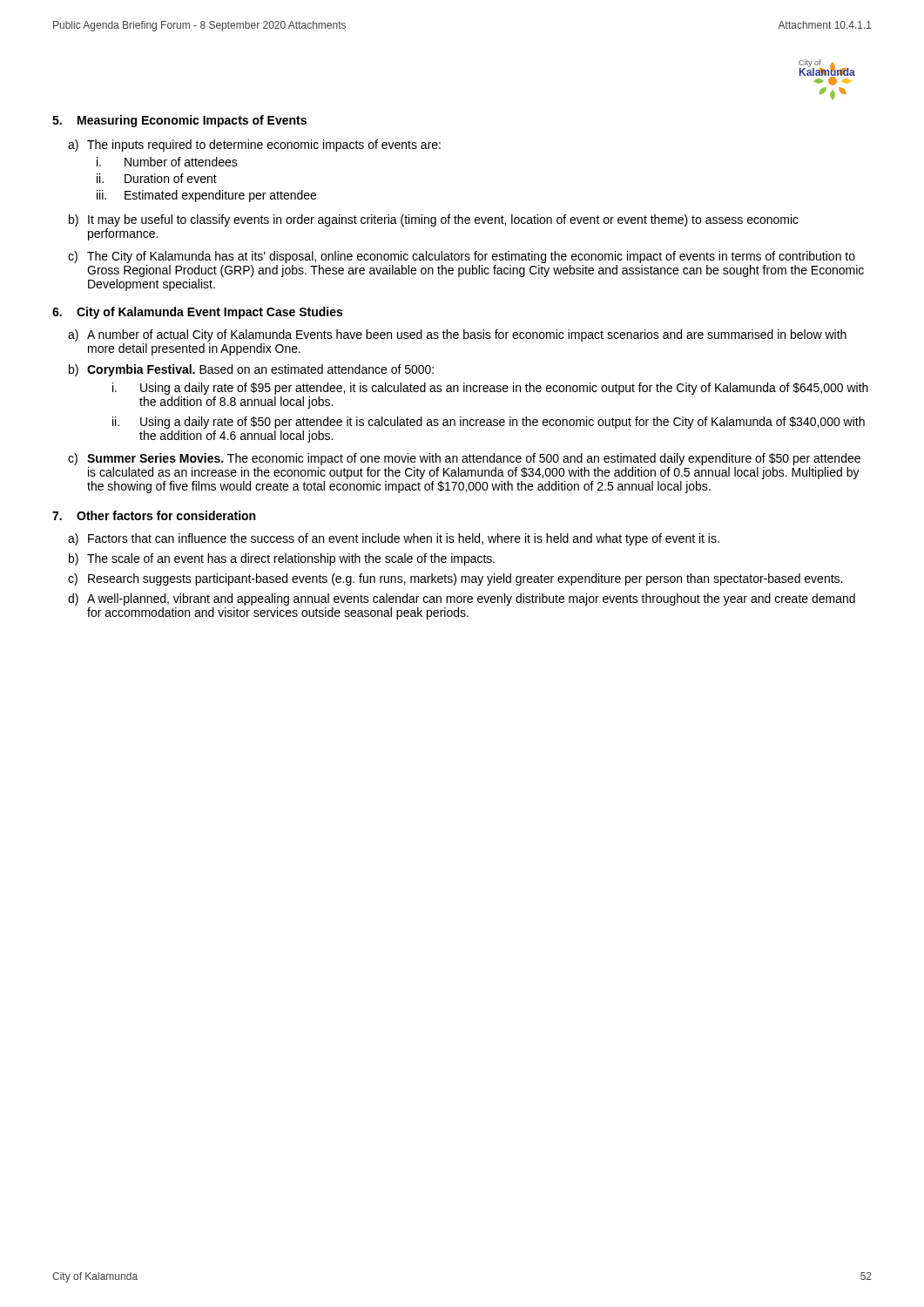
Task: Select the region starting "b) It may be useful to"
Action: [x=470, y=227]
